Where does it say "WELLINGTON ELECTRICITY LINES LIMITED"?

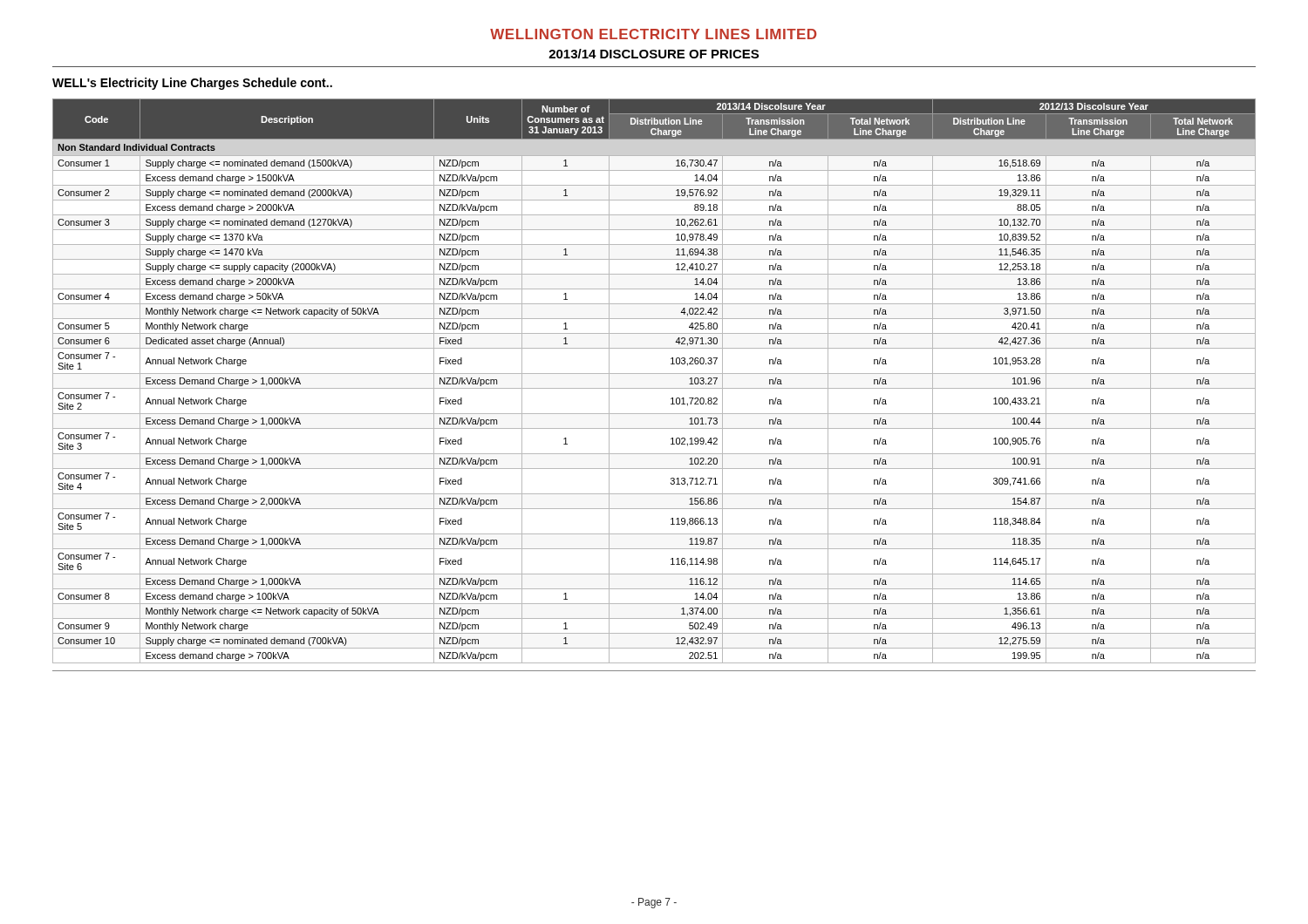point(654,34)
